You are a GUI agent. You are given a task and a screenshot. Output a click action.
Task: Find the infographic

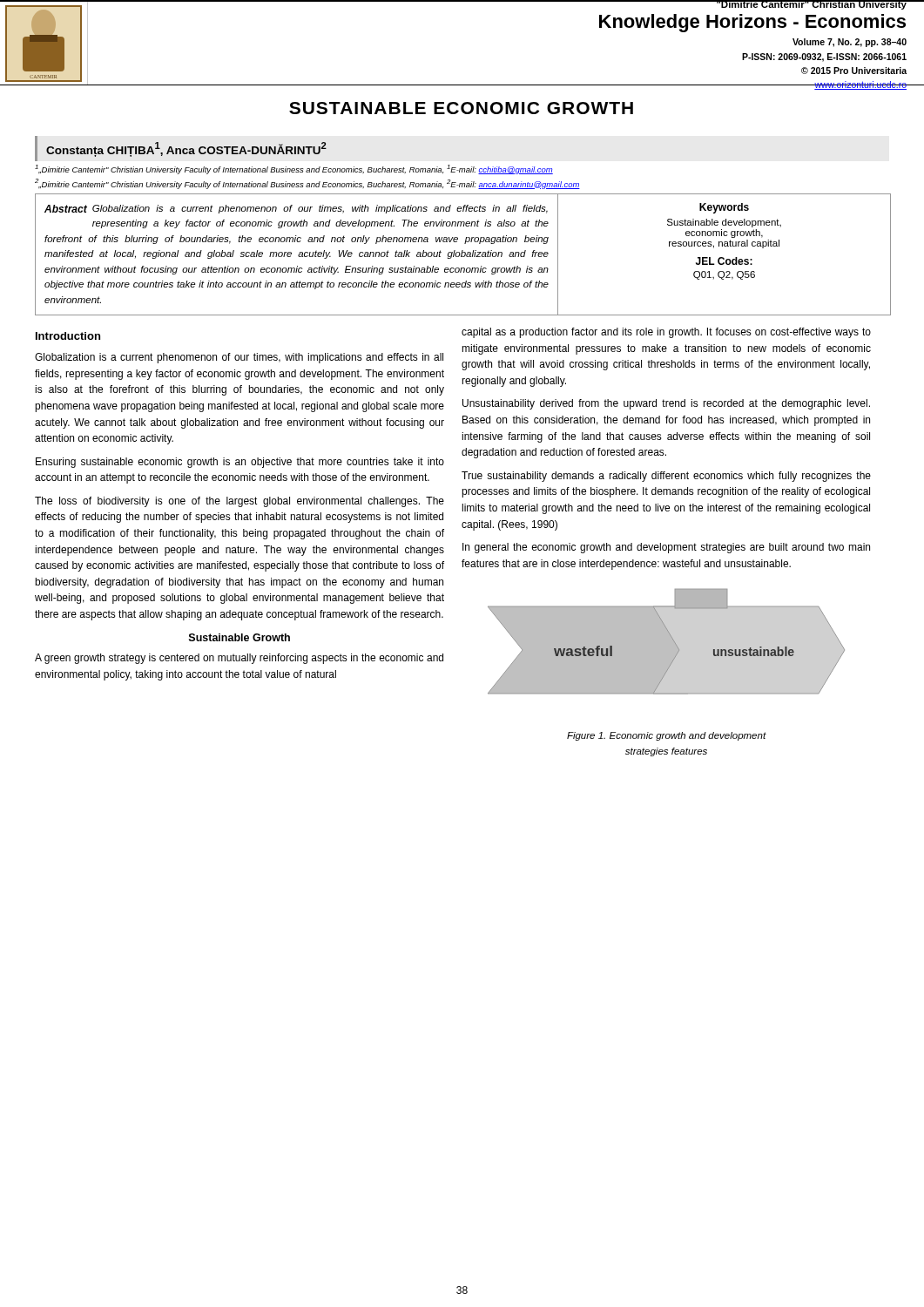[666, 670]
